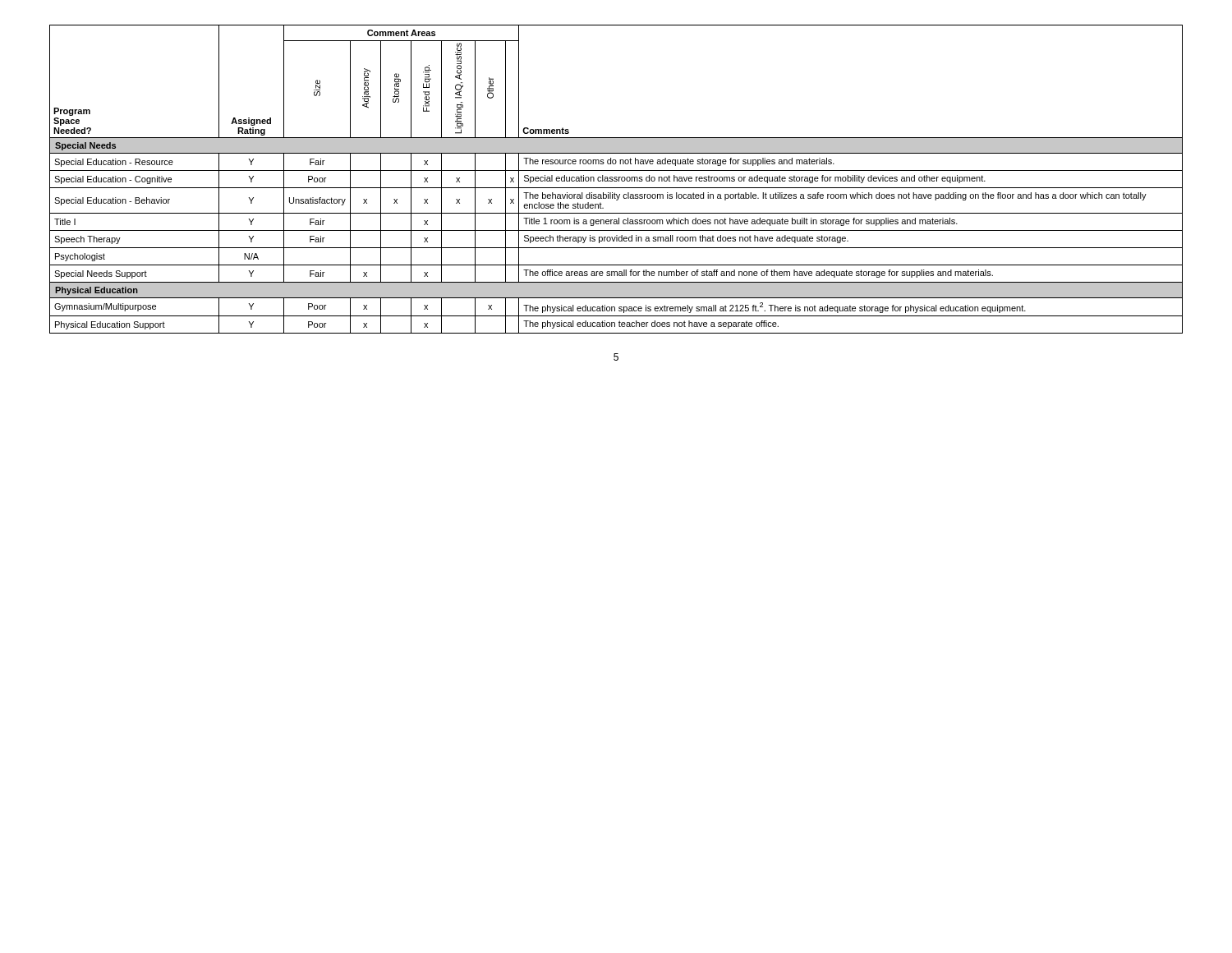
Task: Locate the table with the text "The physical education teacher does"
Action: tap(616, 179)
